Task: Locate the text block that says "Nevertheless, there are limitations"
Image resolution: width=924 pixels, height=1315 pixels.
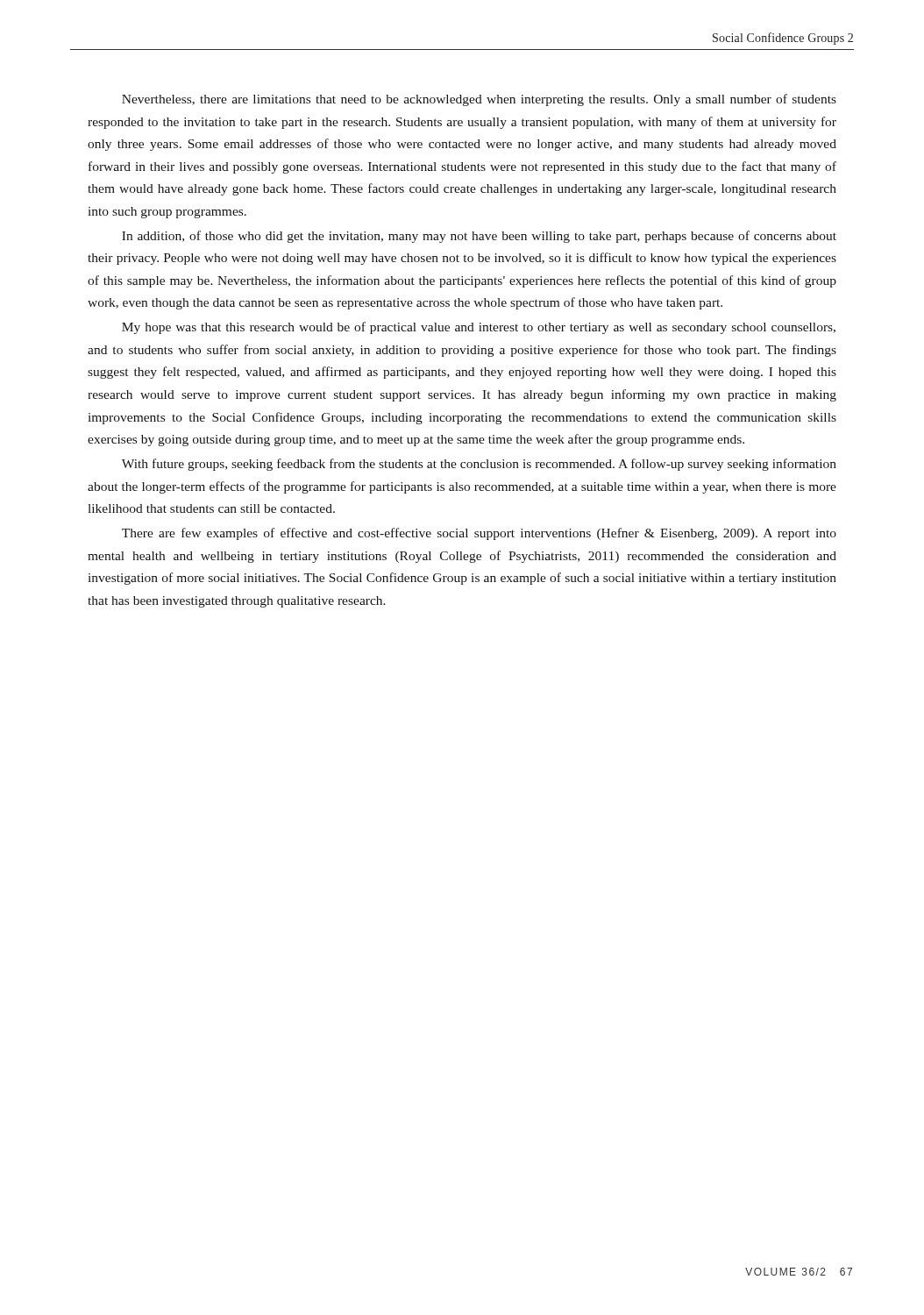Action: (462, 349)
